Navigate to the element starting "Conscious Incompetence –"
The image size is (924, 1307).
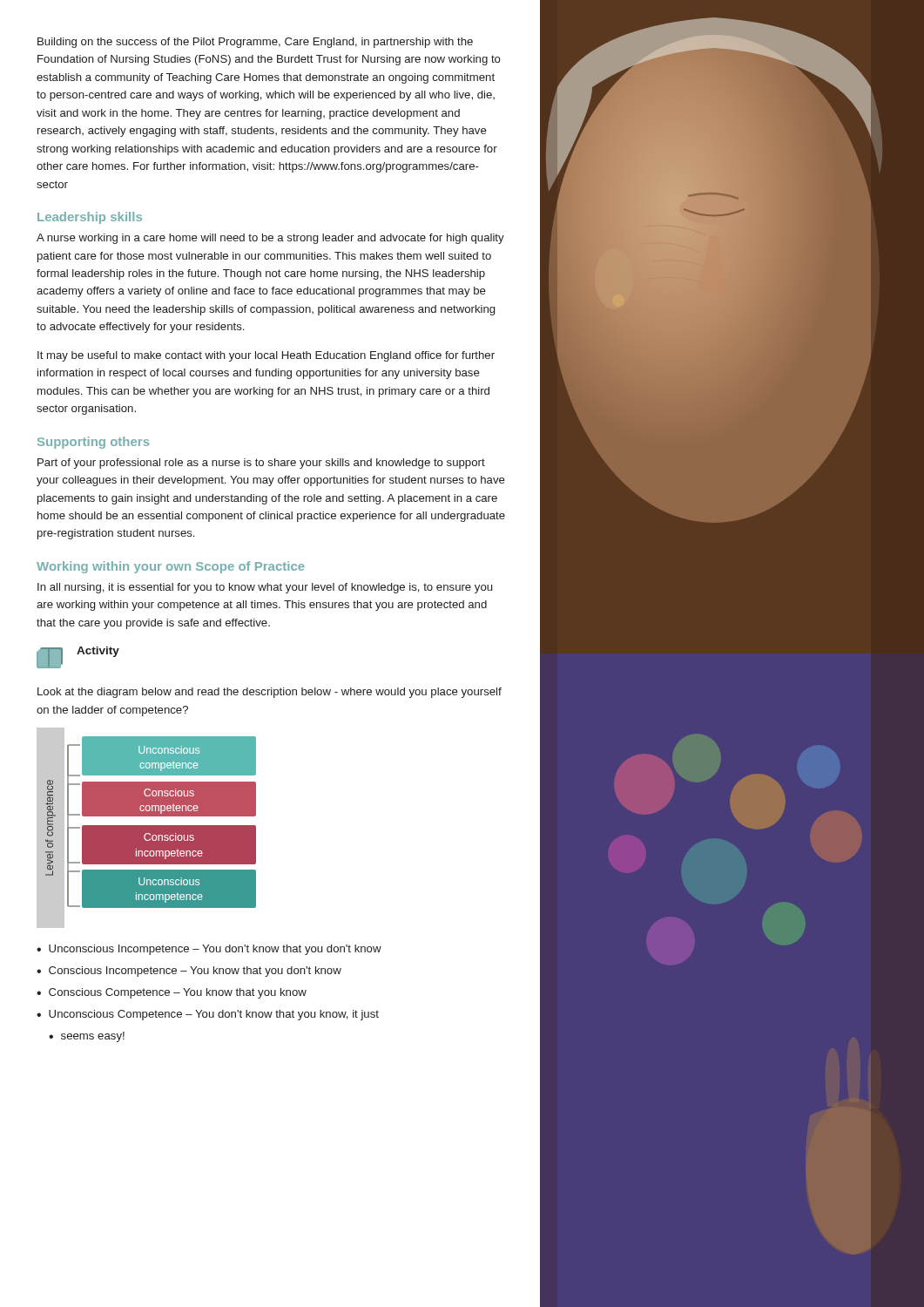(195, 970)
